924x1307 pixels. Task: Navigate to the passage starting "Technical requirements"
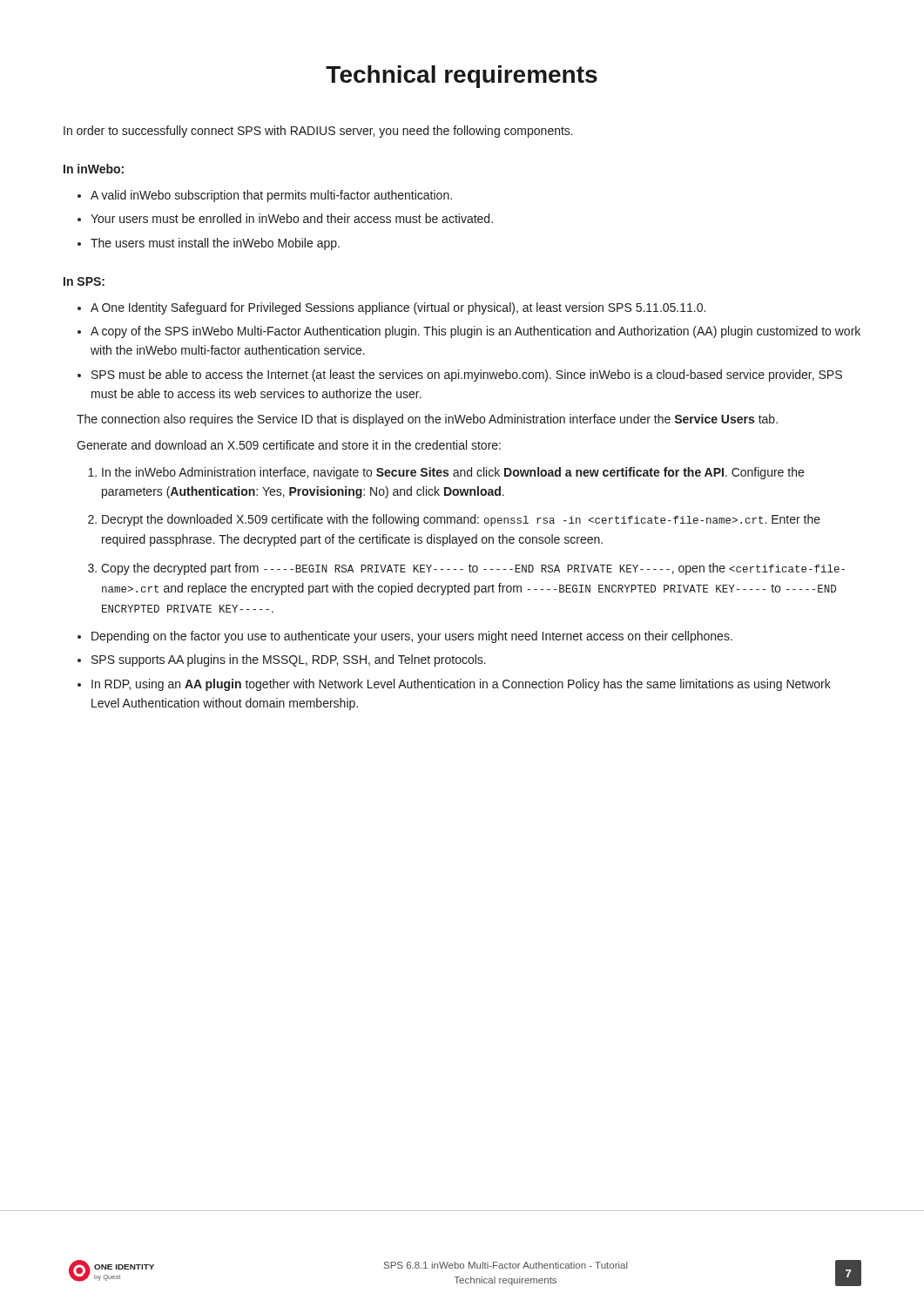[x=462, y=75]
